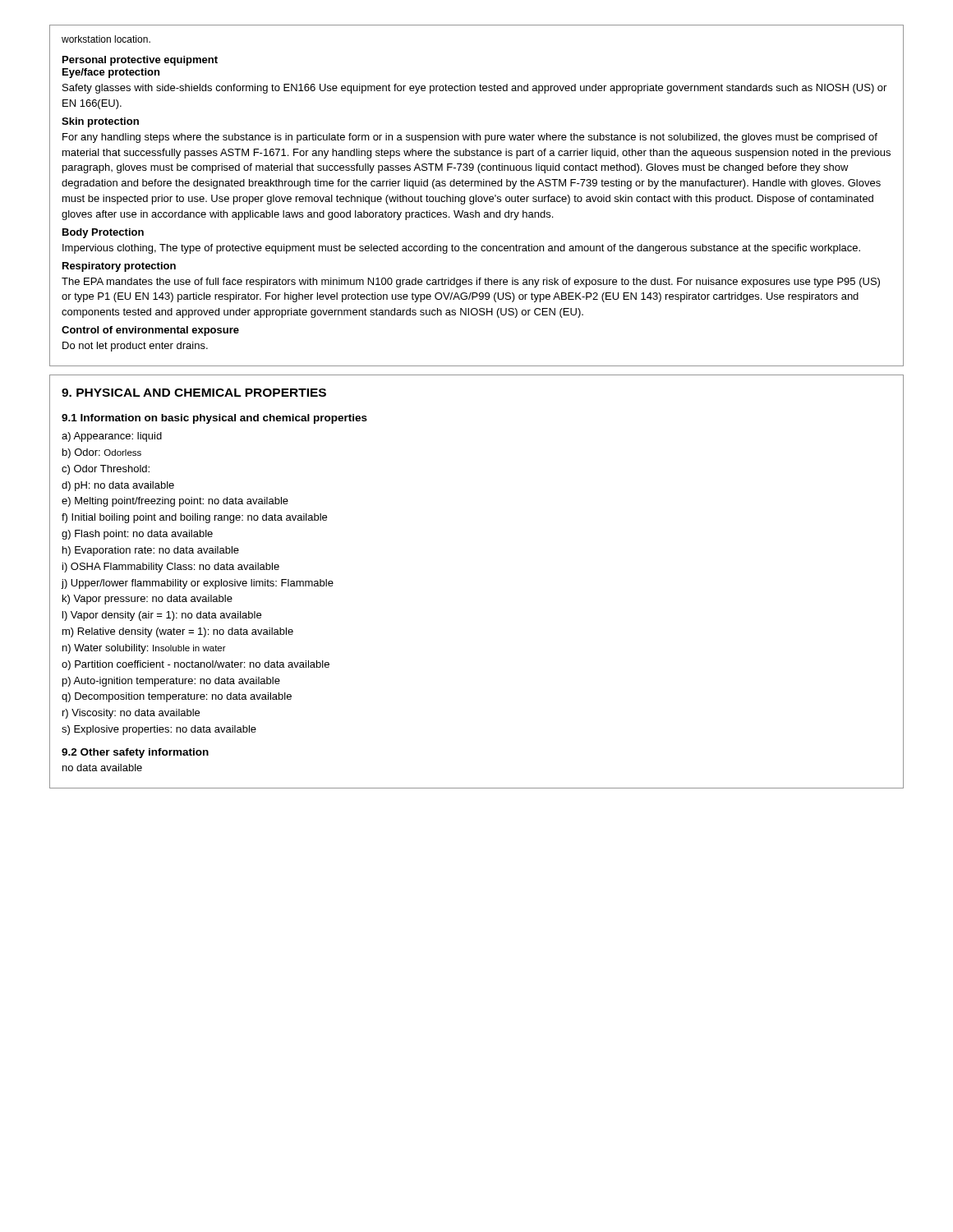Click on the section header with the text "Personal protective equipment"

pos(140,60)
